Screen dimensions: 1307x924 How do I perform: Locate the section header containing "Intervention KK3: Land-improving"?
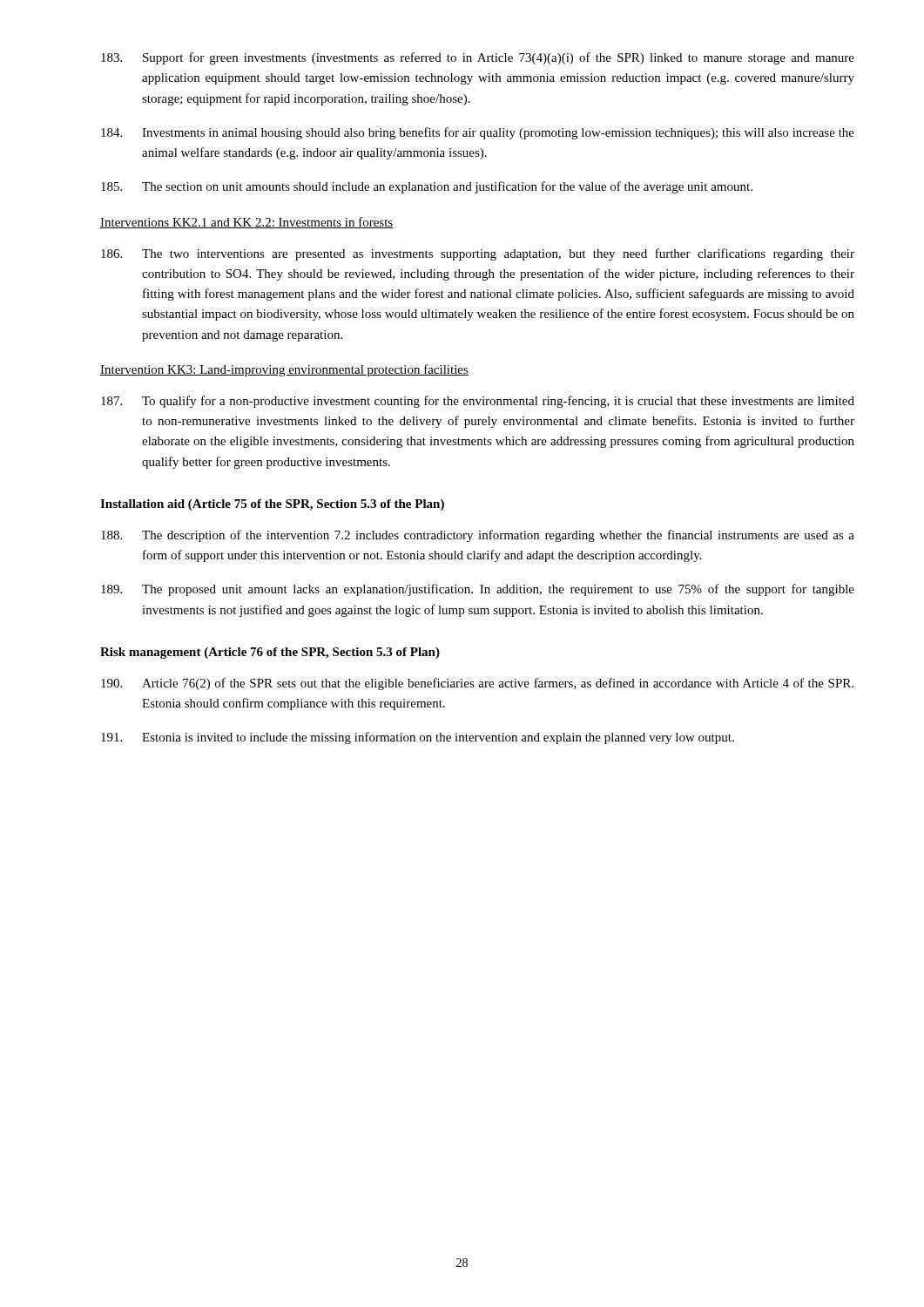coord(284,369)
